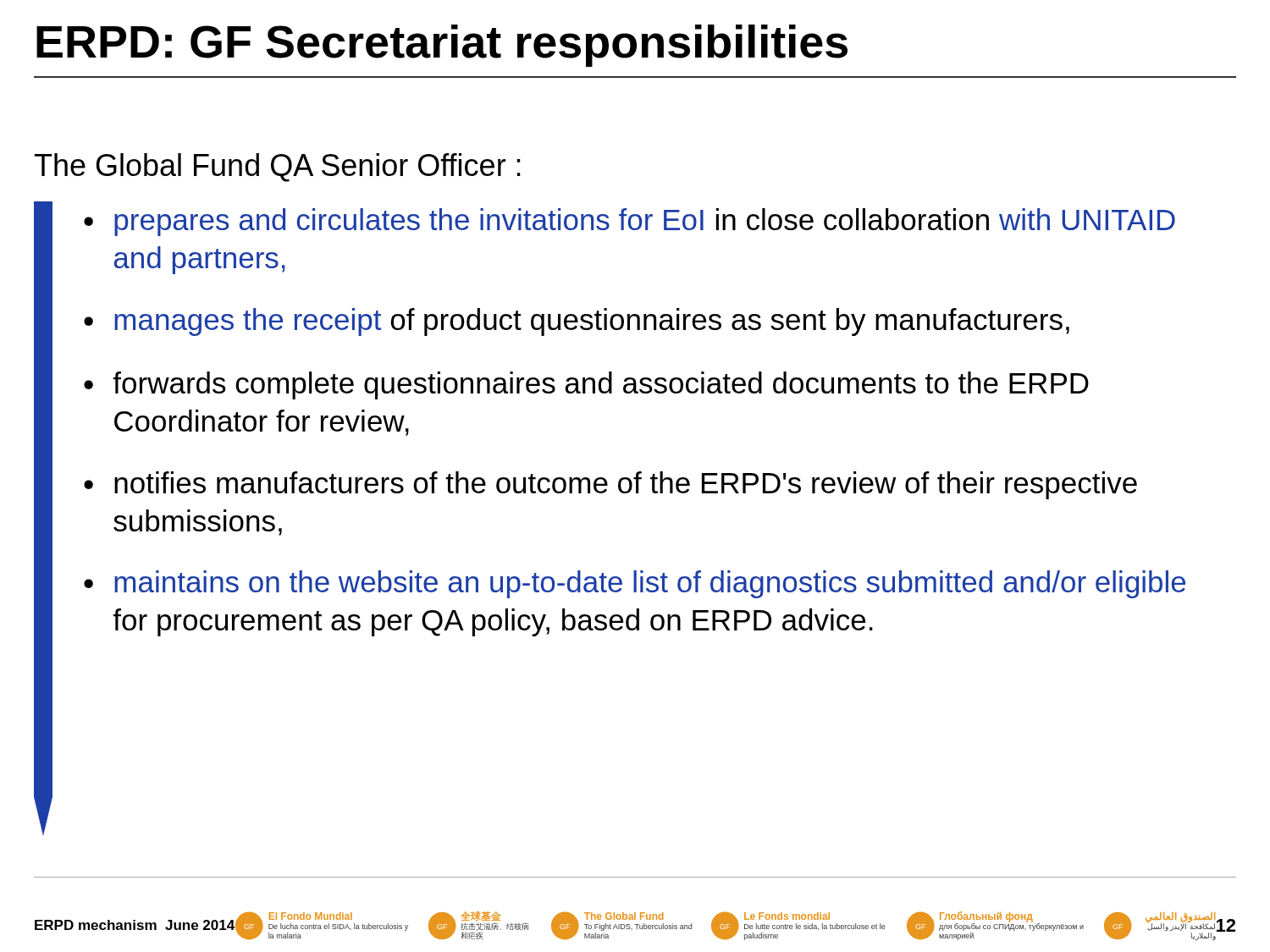
Task: Find the text block starting "• notifies manufacturers of the"
Action: 655,502
